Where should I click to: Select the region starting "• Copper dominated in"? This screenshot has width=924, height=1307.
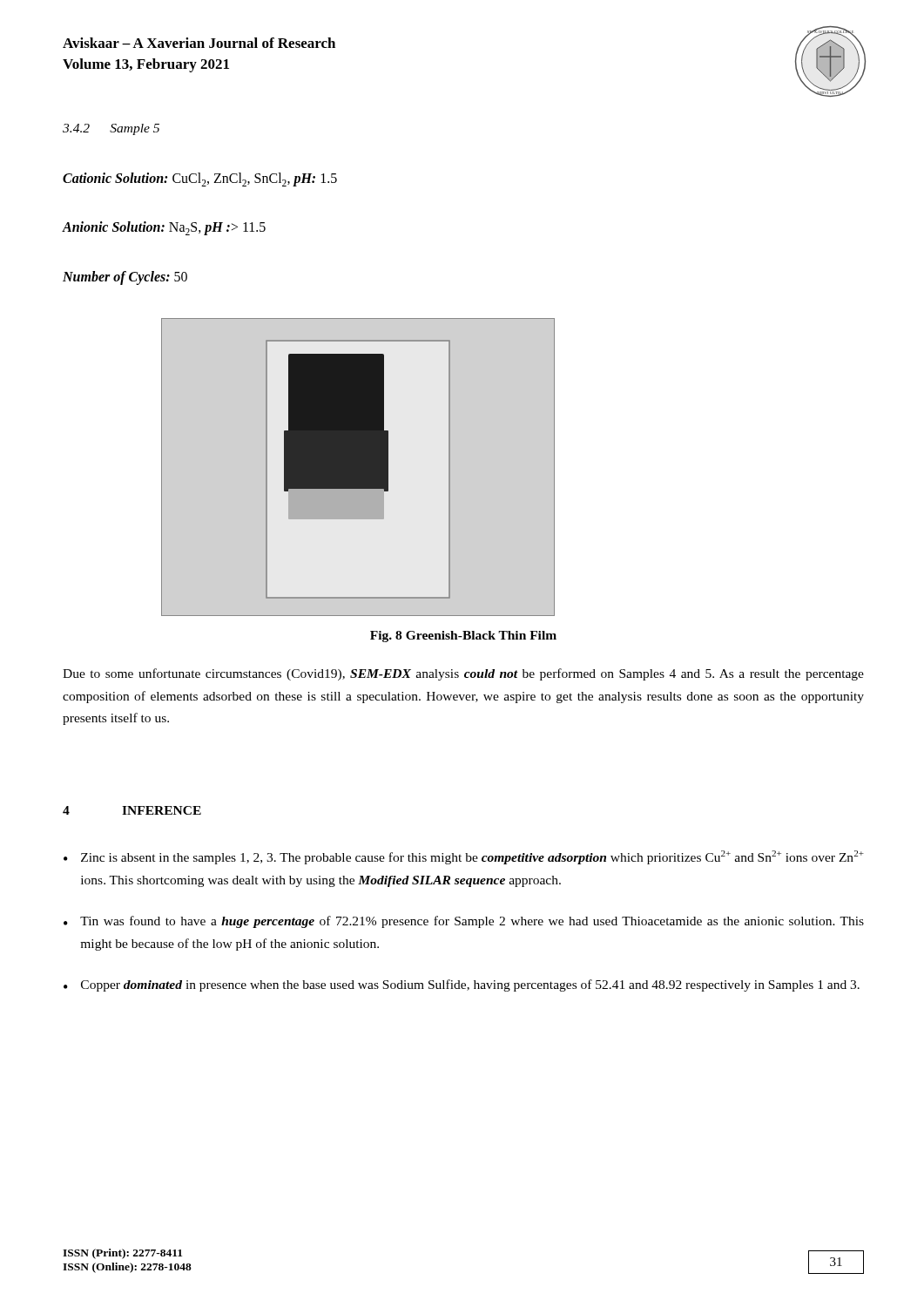coord(463,987)
